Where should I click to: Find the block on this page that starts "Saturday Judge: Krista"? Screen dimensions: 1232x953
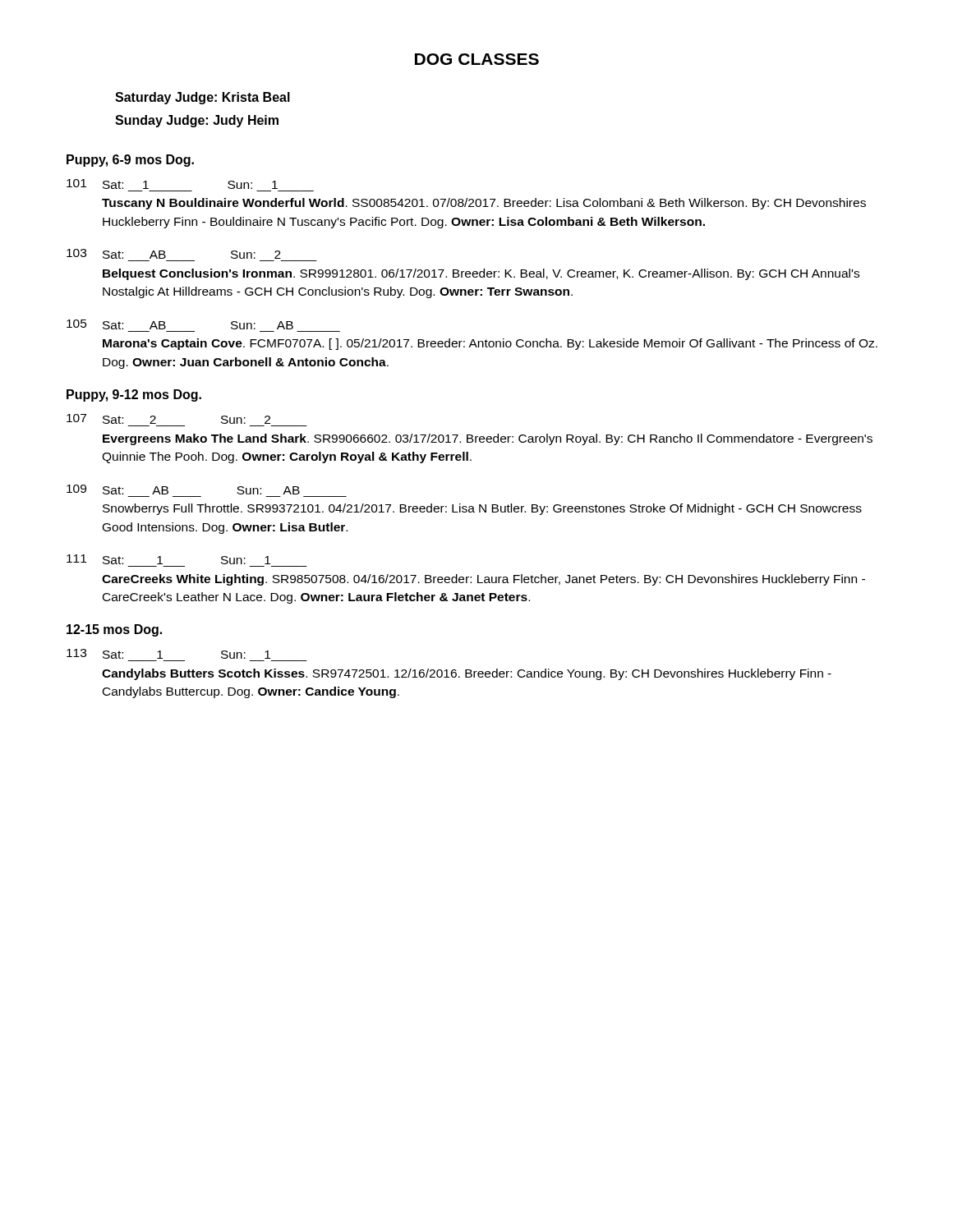tap(203, 97)
